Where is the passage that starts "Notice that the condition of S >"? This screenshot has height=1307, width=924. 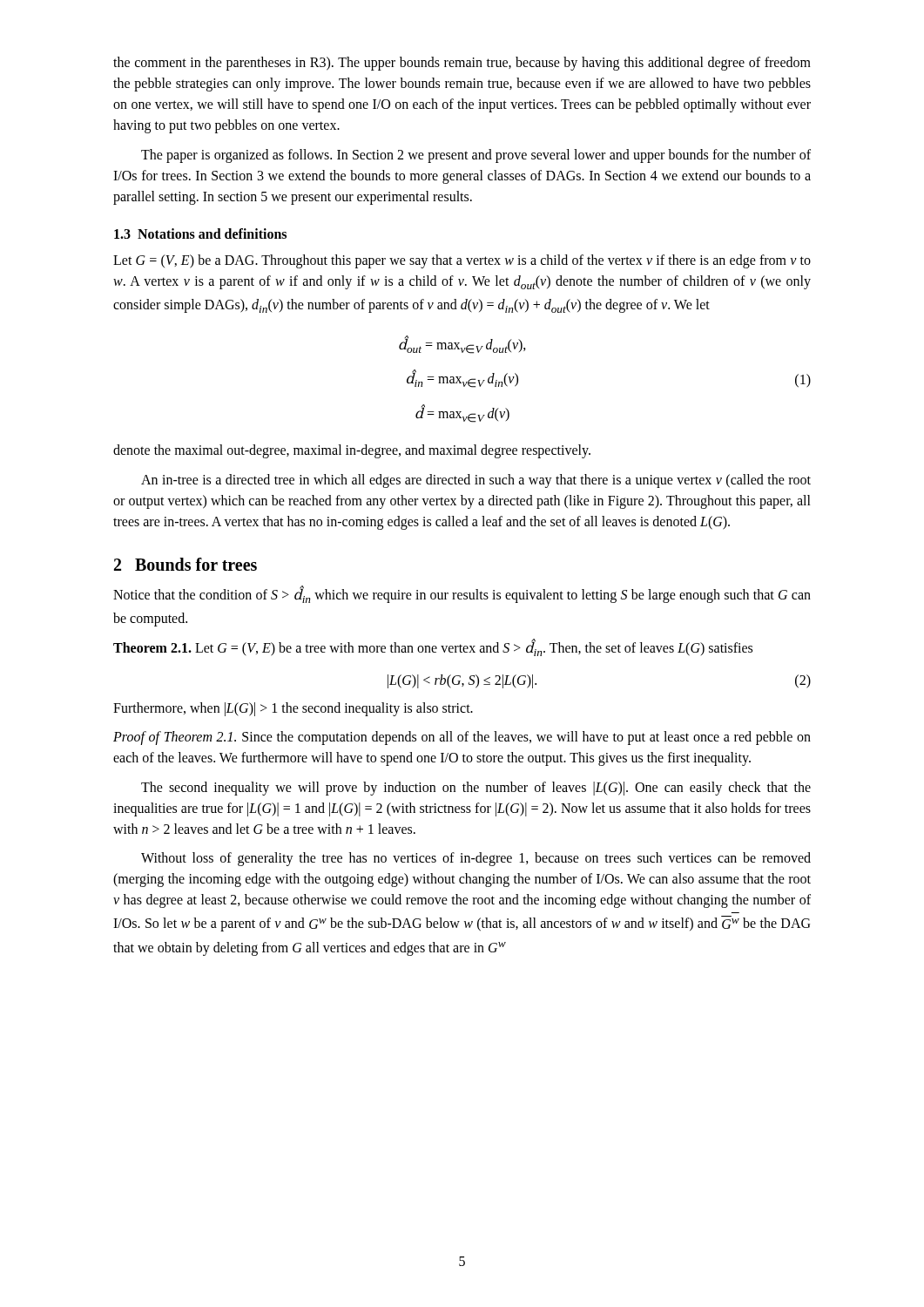pos(462,607)
